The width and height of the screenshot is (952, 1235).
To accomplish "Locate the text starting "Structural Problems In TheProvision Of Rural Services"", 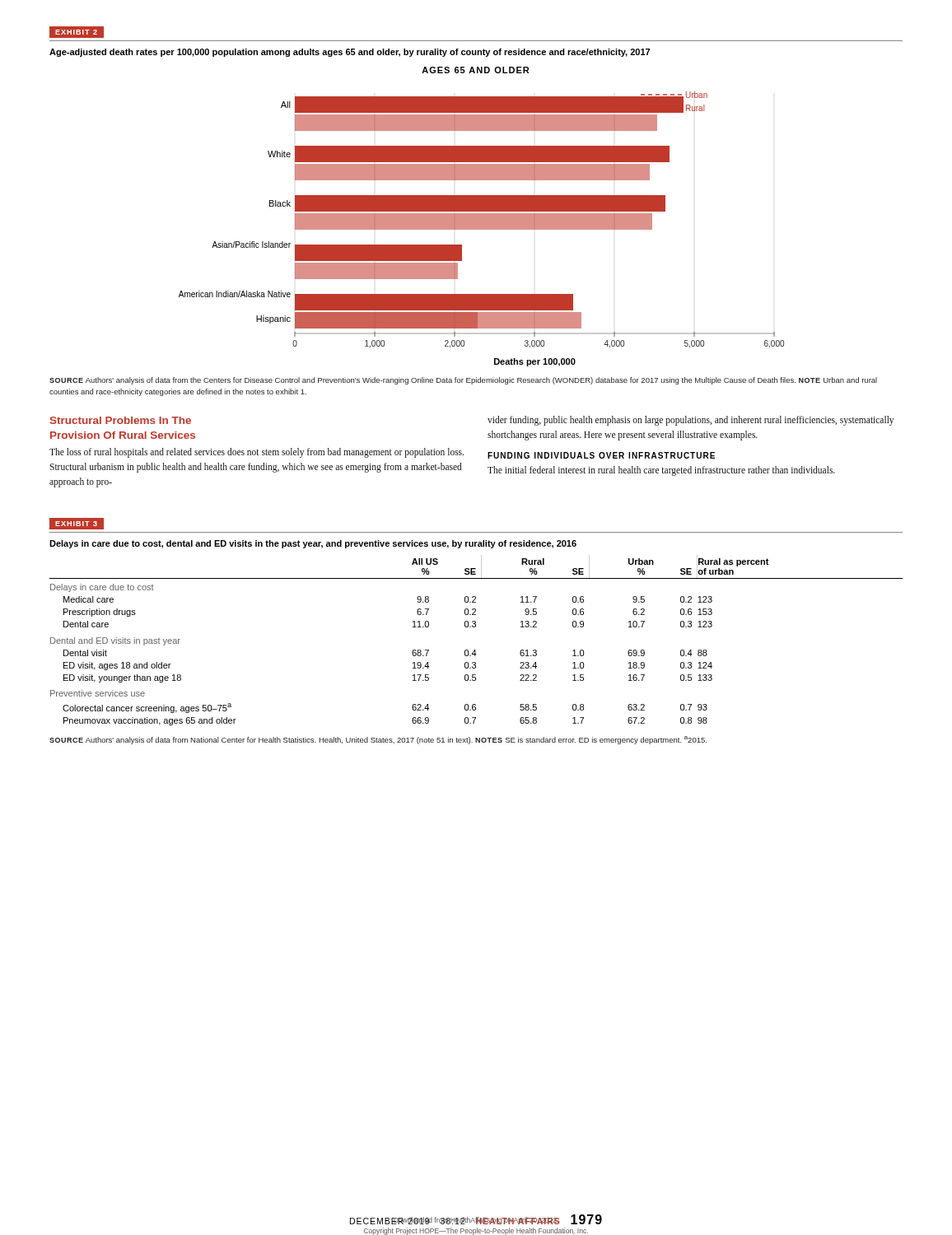I will [121, 420].
